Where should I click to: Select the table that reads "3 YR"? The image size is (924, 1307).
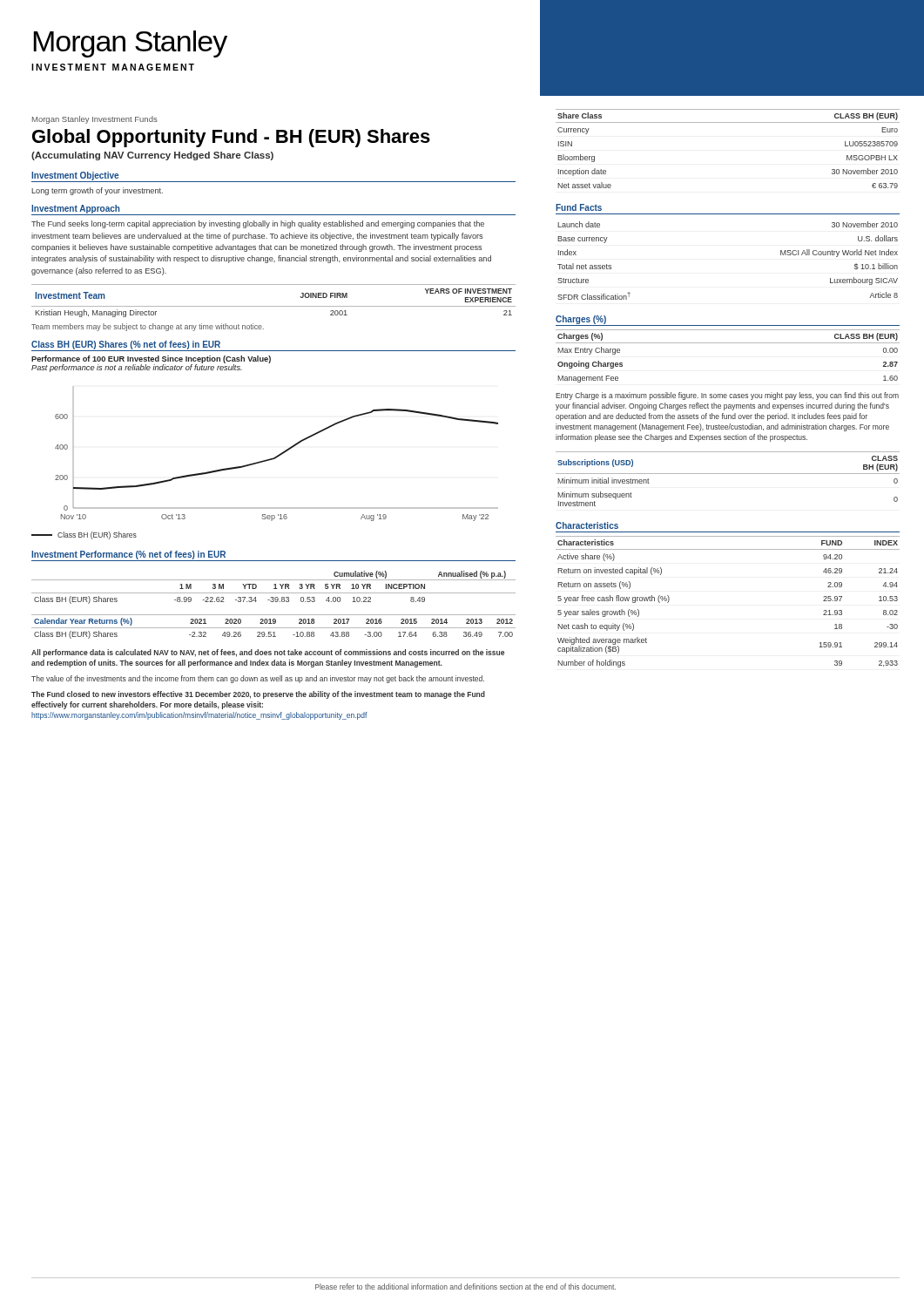[273, 587]
